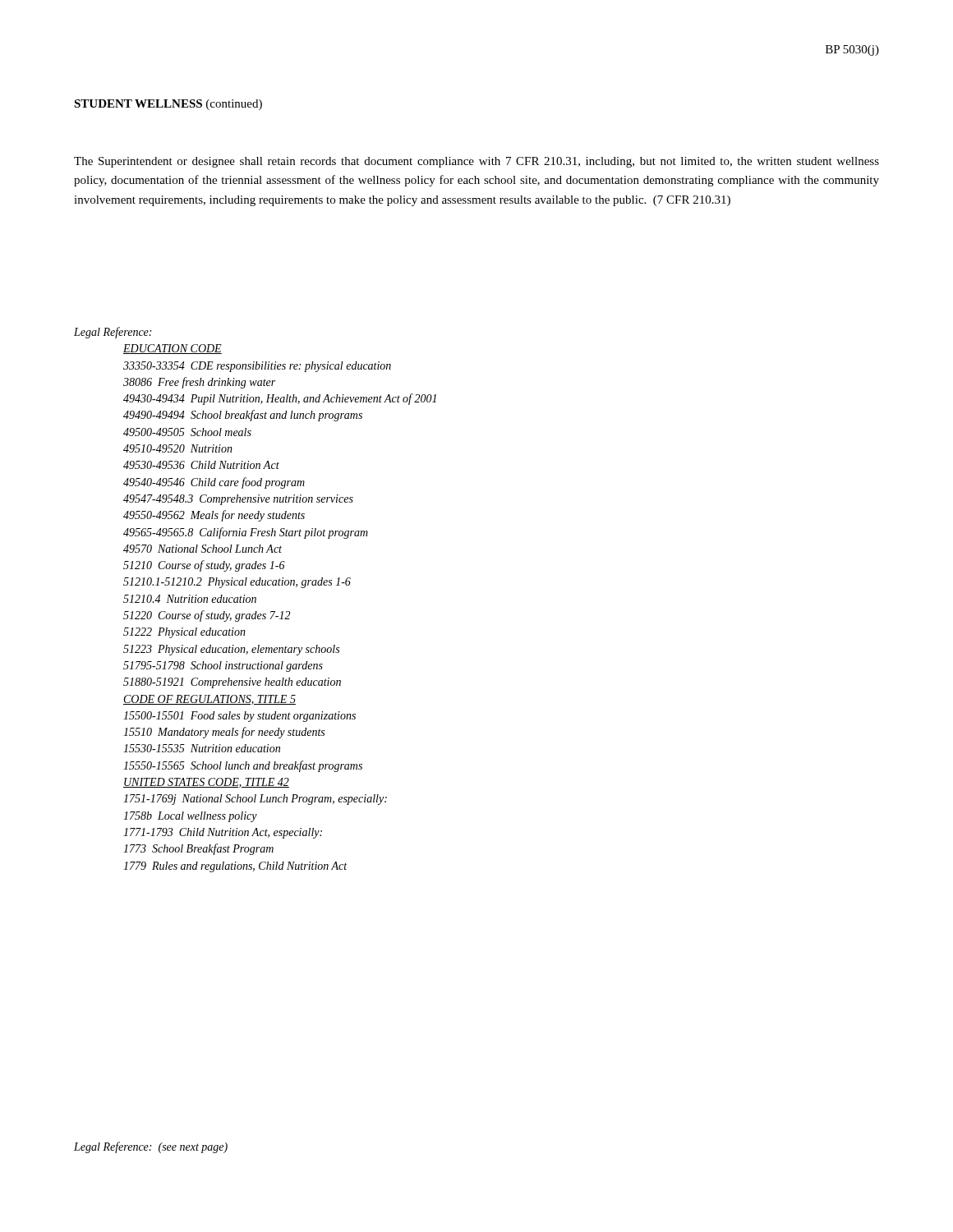Viewport: 953px width, 1232px height.
Task: Locate the text starting "The Superintendent or designee"
Action: point(476,180)
